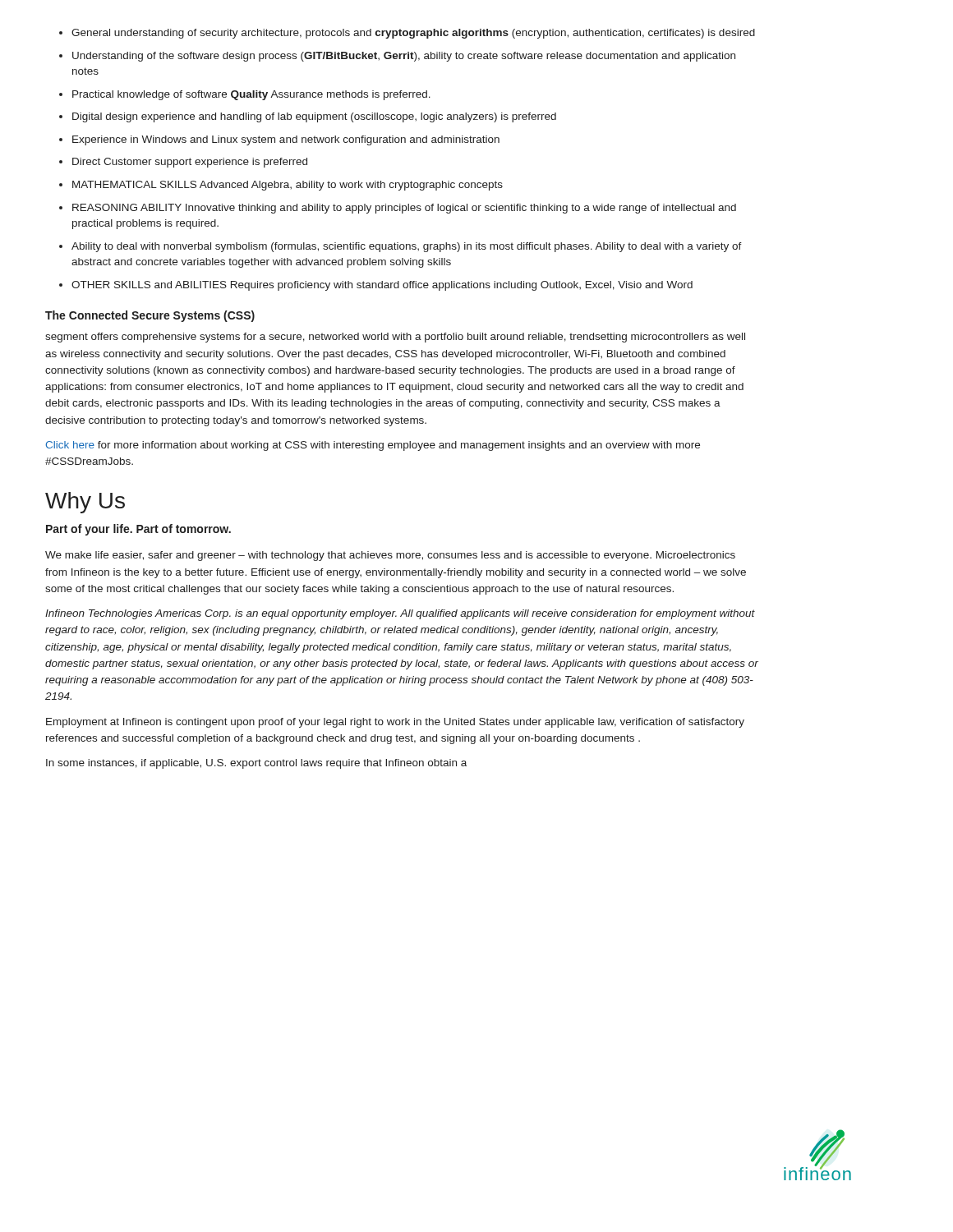Where is the passage that starts "We make life"?
953x1232 pixels.
tap(396, 572)
